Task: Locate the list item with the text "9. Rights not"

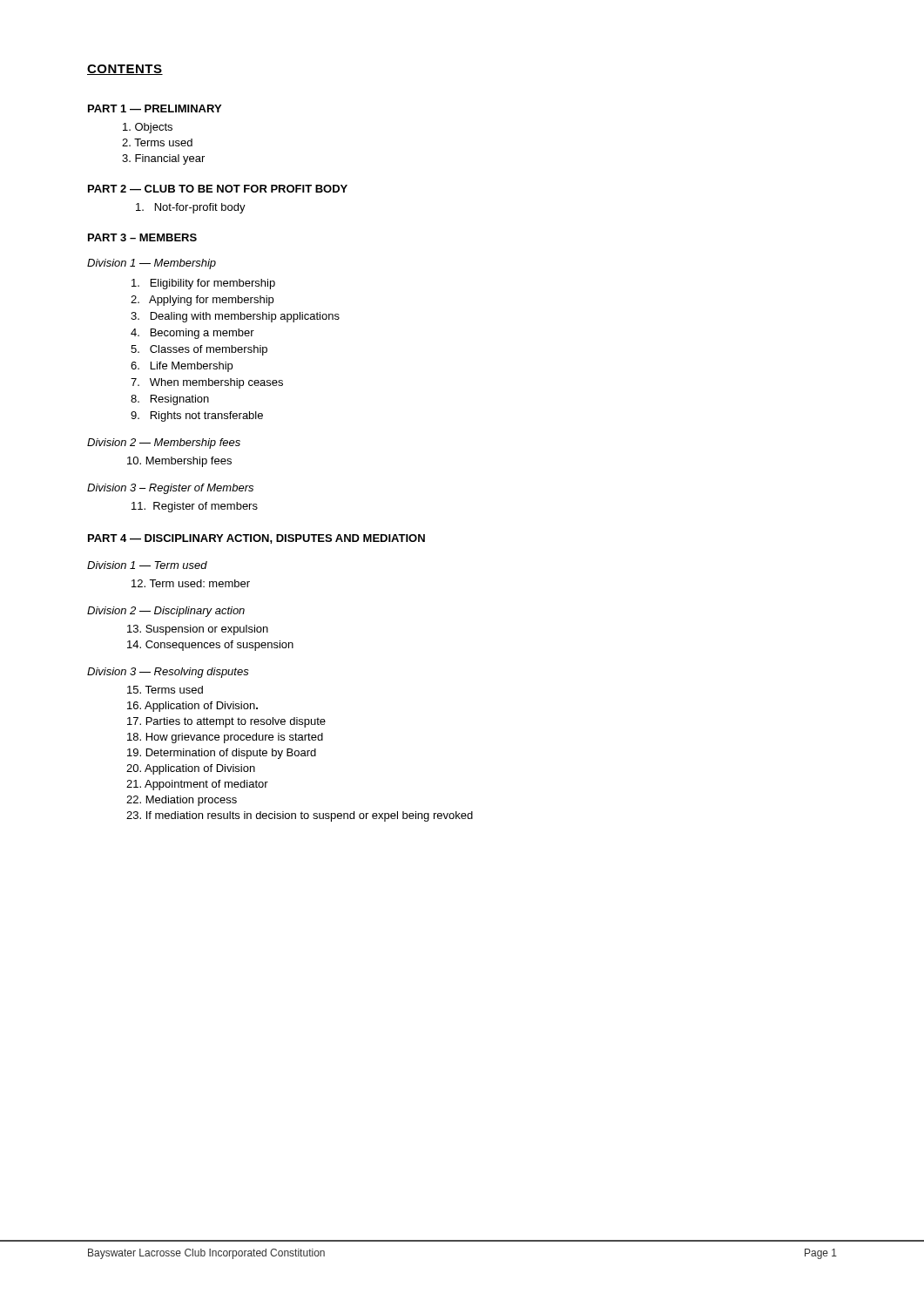Action: (x=197, y=415)
